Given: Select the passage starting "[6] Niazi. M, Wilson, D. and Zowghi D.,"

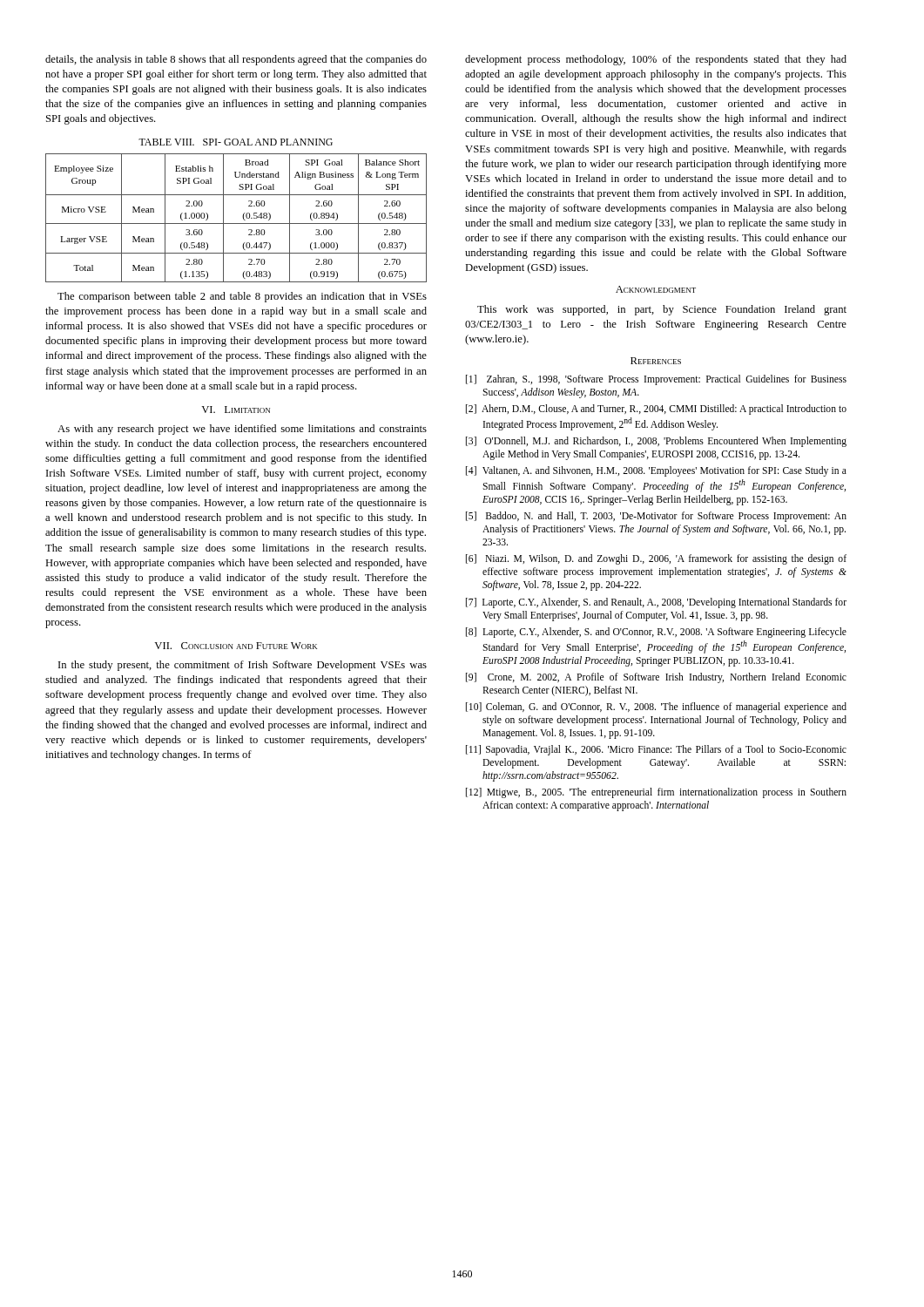Looking at the screenshot, I should click(656, 572).
